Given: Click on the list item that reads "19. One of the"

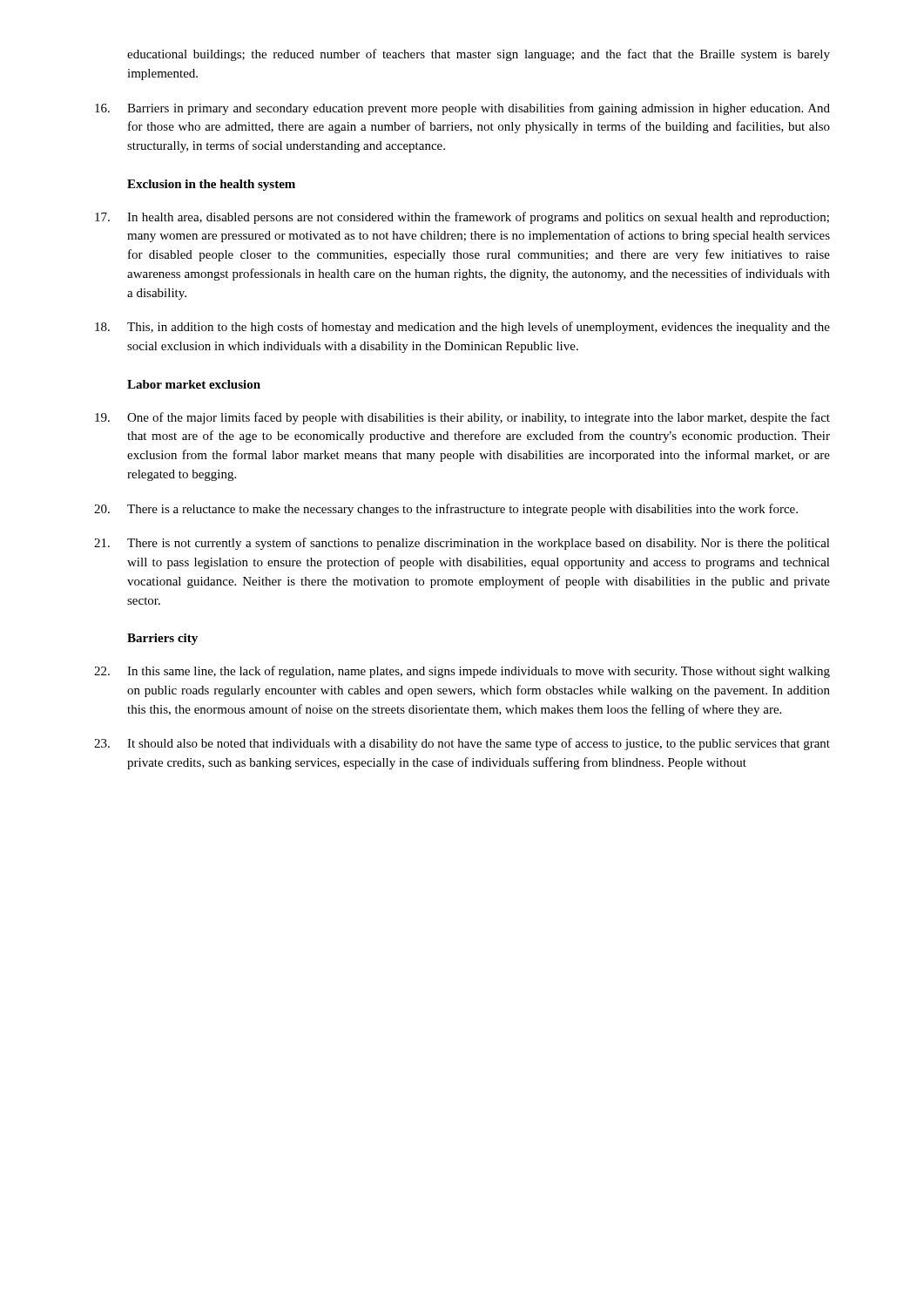Looking at the screenshot, I should (x=462, y=446).
